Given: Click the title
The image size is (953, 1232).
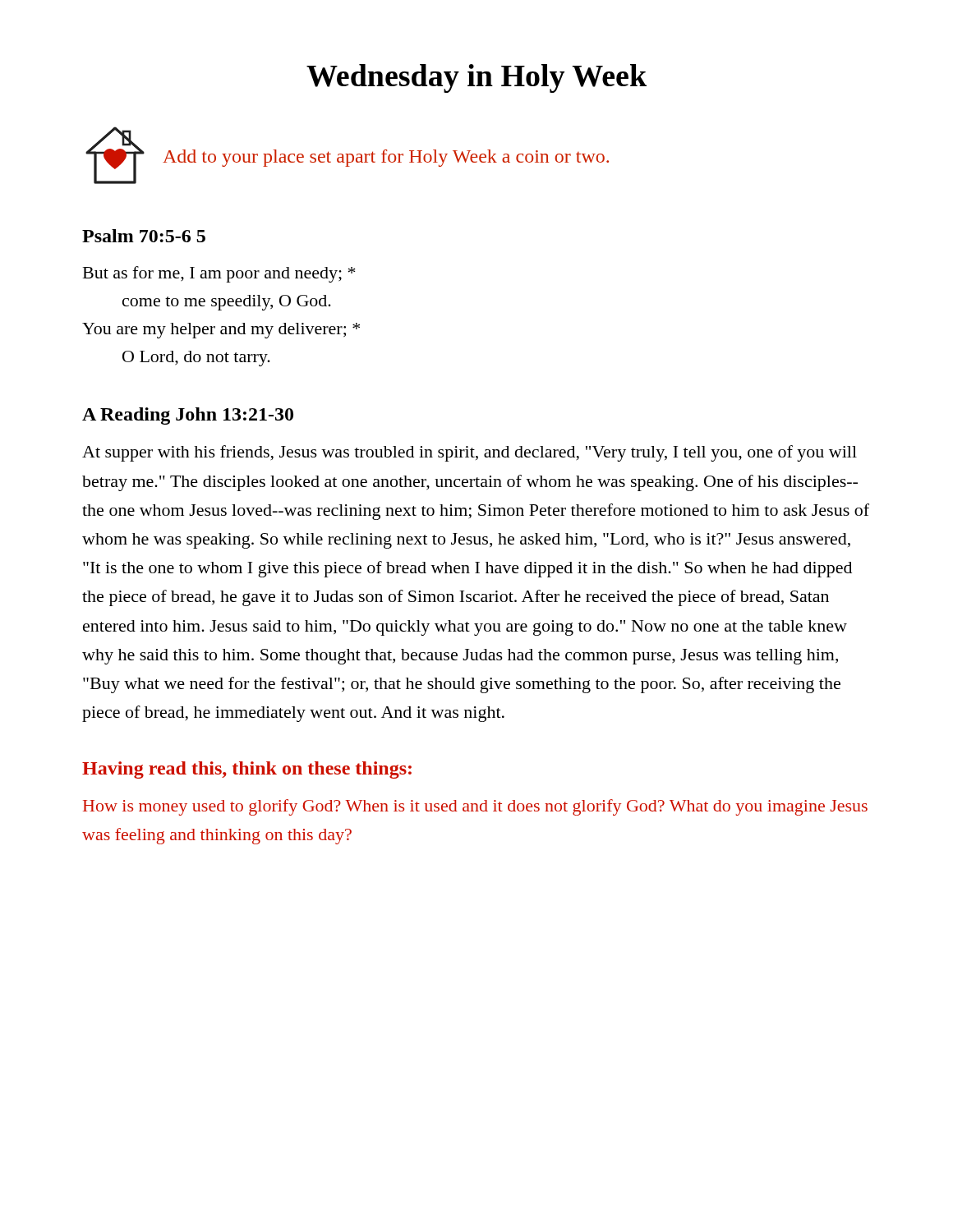Looking at the screenshot, I should 476,76.
